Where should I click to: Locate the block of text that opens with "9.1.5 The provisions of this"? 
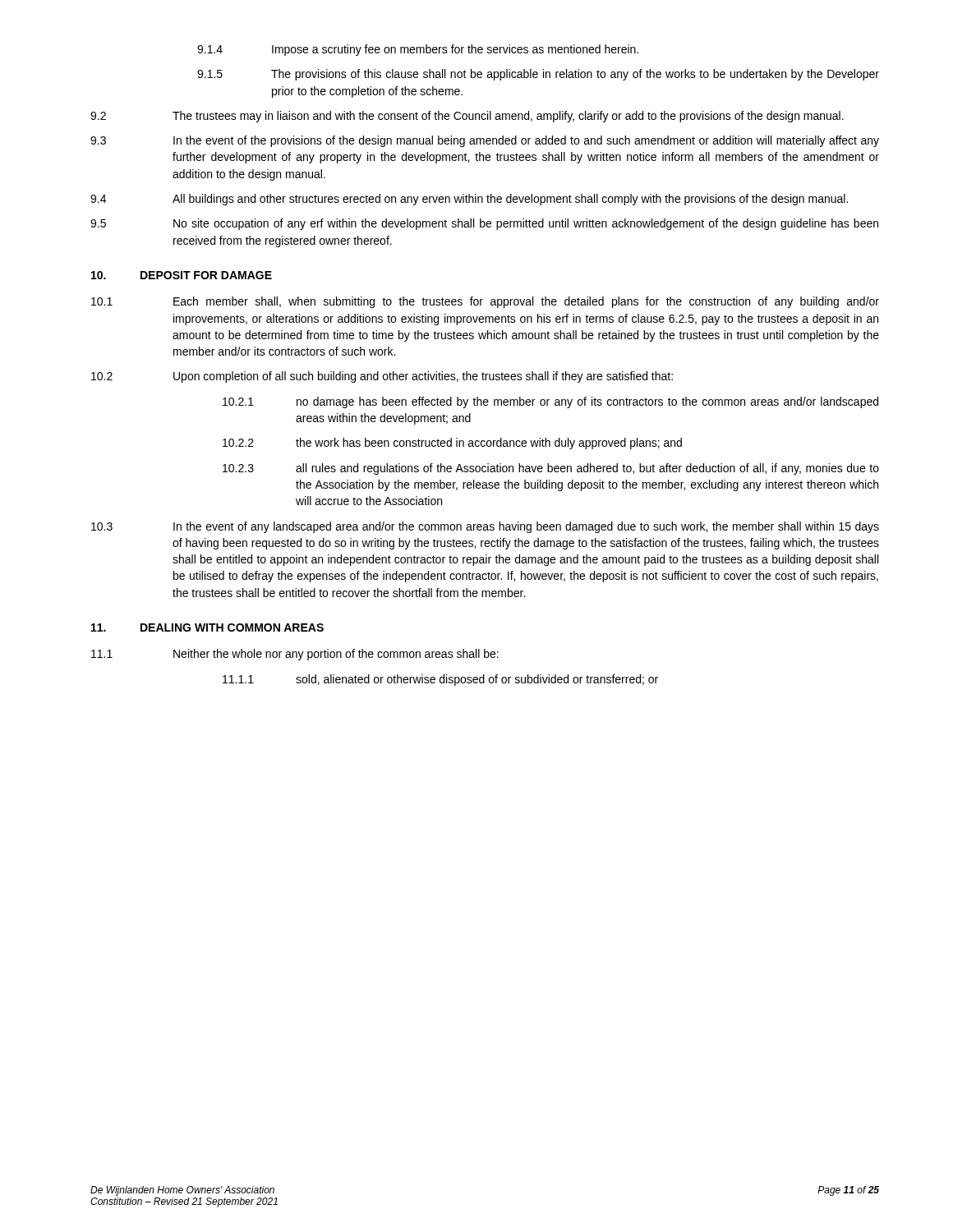(x=538, y=83)
